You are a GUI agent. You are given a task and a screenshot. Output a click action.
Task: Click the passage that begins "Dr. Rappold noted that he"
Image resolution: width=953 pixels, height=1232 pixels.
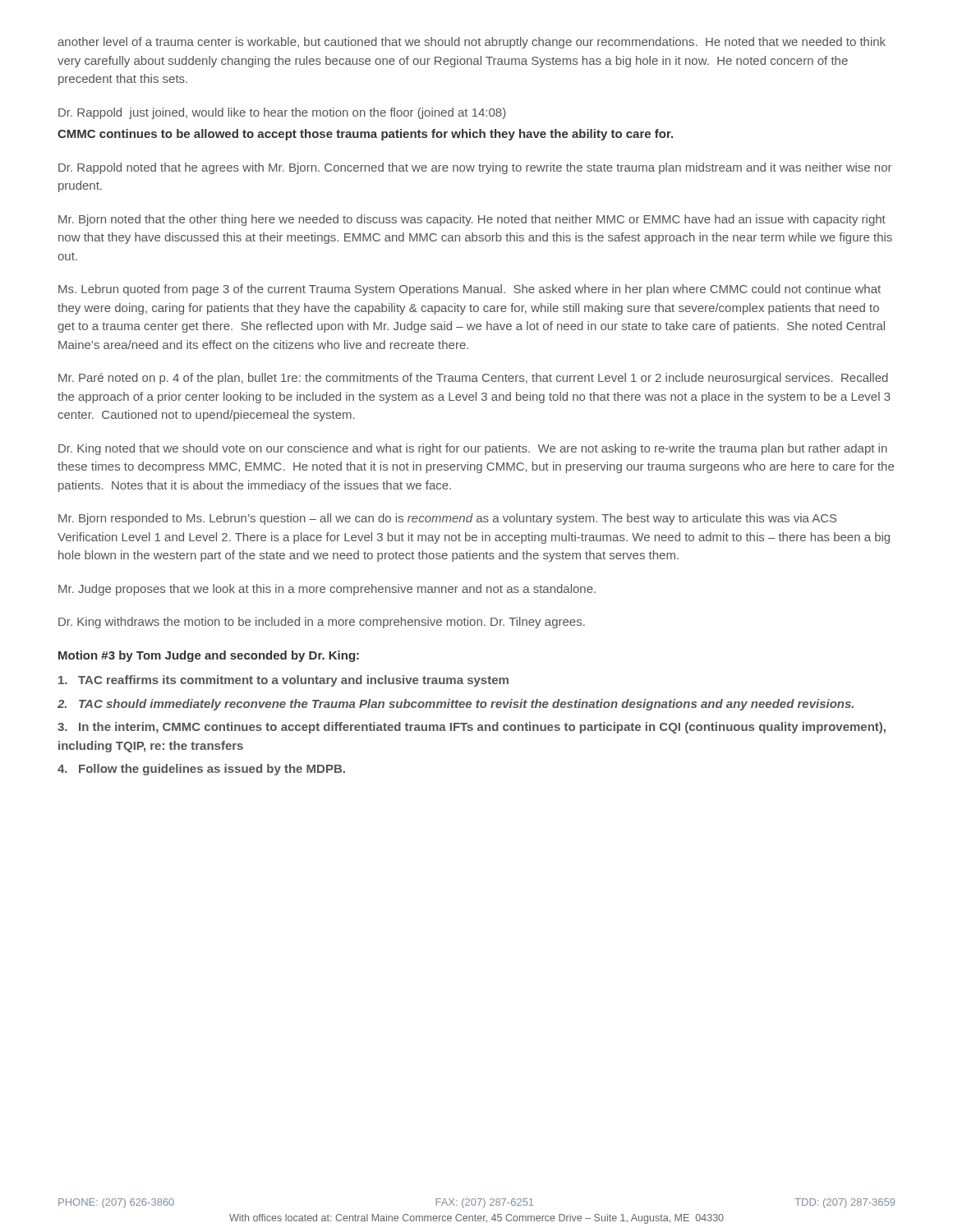(475, 176)
